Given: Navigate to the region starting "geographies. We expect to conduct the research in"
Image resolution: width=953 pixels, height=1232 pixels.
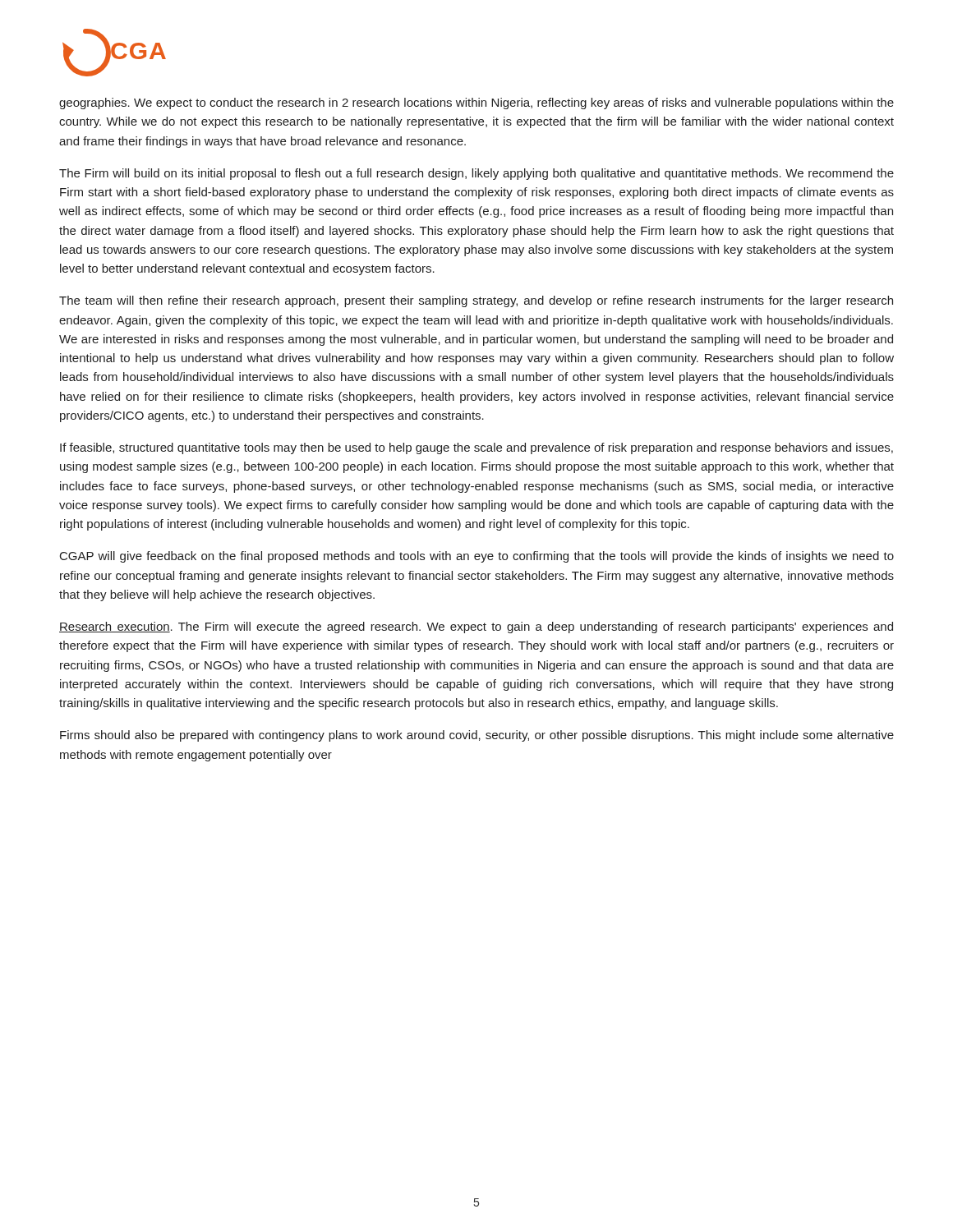Looking at the screenshot, I should 476,121.
